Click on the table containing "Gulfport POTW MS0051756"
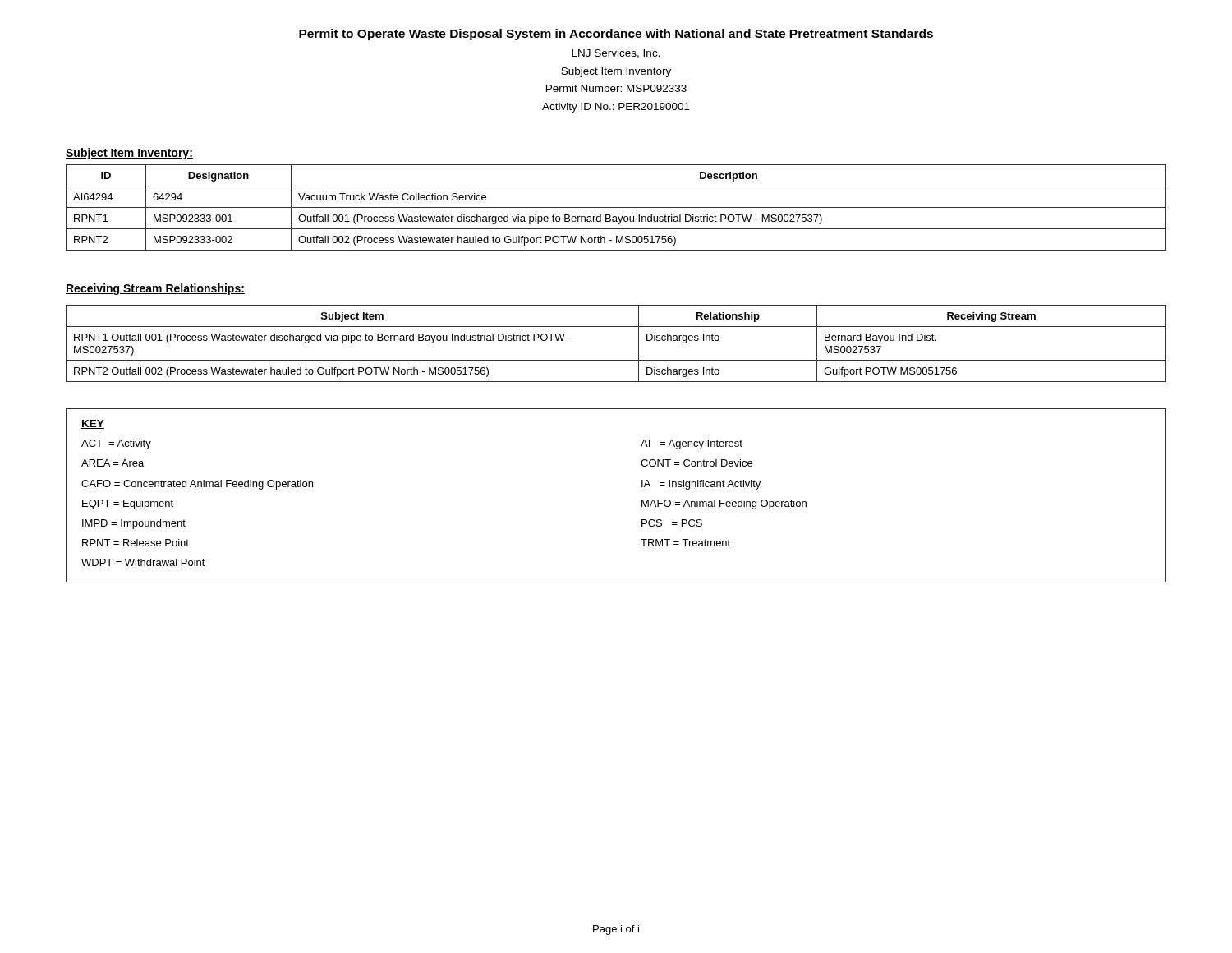 (x=616, y=344)
